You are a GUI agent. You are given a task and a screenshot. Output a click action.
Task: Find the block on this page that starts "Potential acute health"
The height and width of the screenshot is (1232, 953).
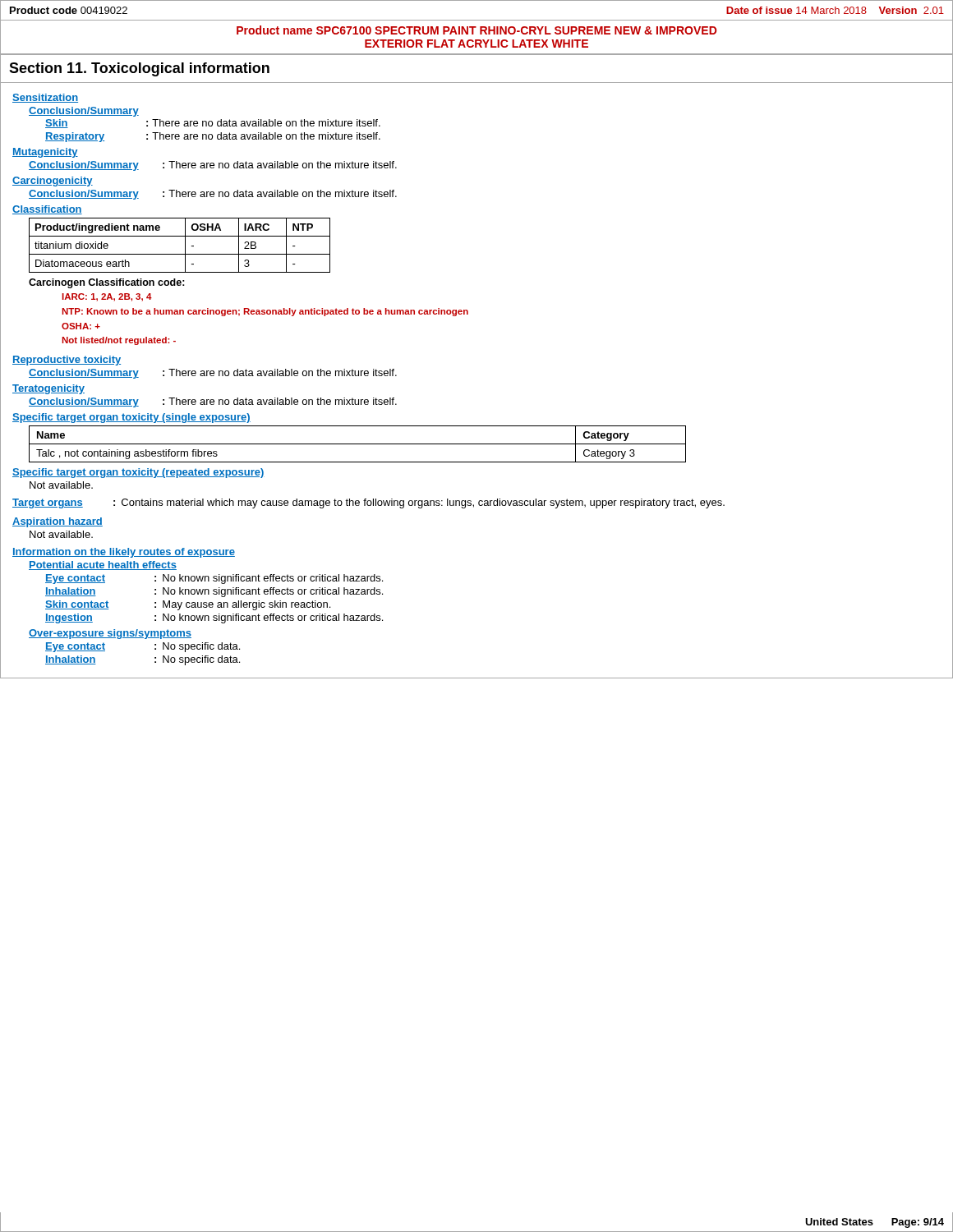(103, 565)
